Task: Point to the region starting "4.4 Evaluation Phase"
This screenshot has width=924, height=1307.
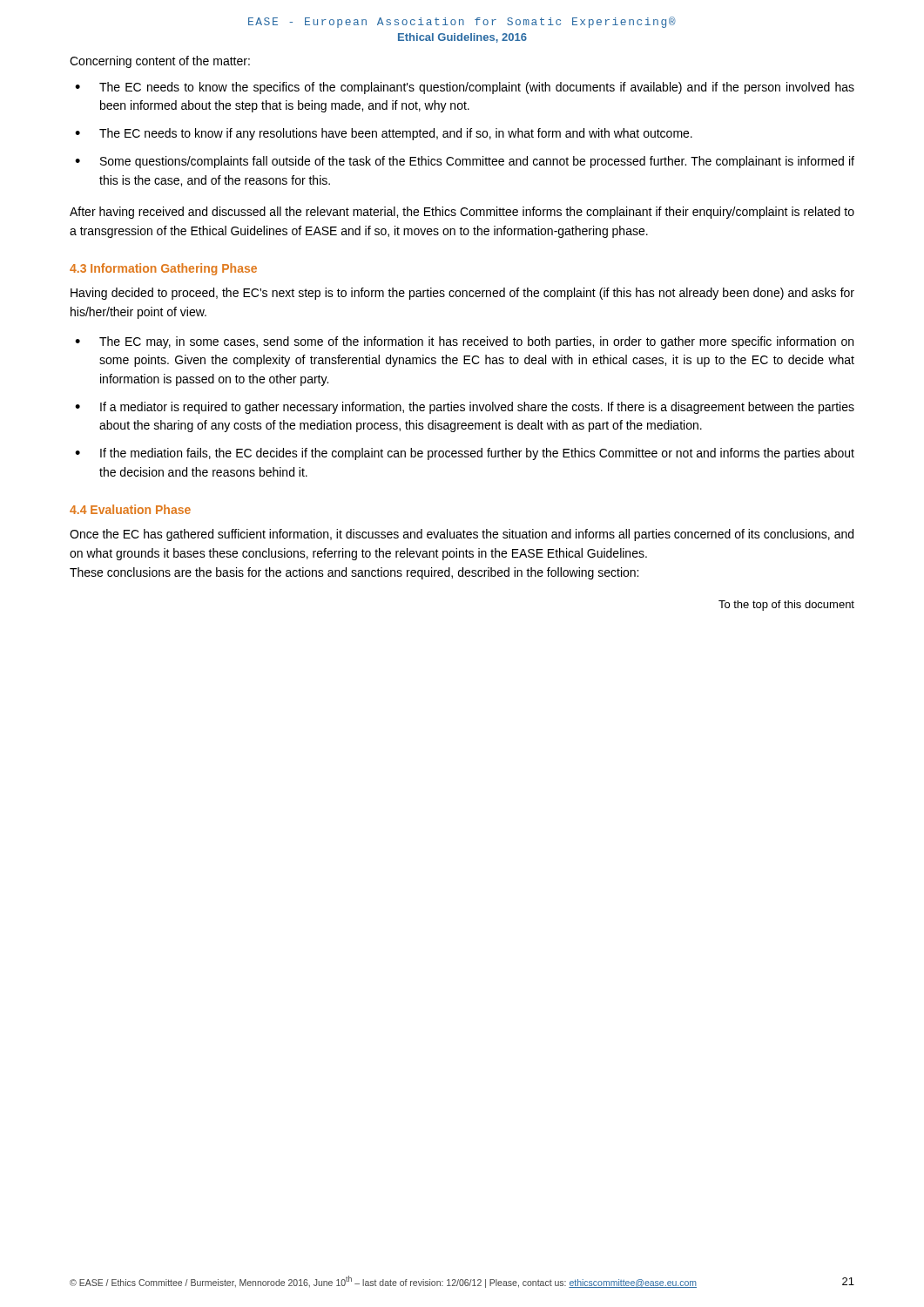Action: [130, 510]
